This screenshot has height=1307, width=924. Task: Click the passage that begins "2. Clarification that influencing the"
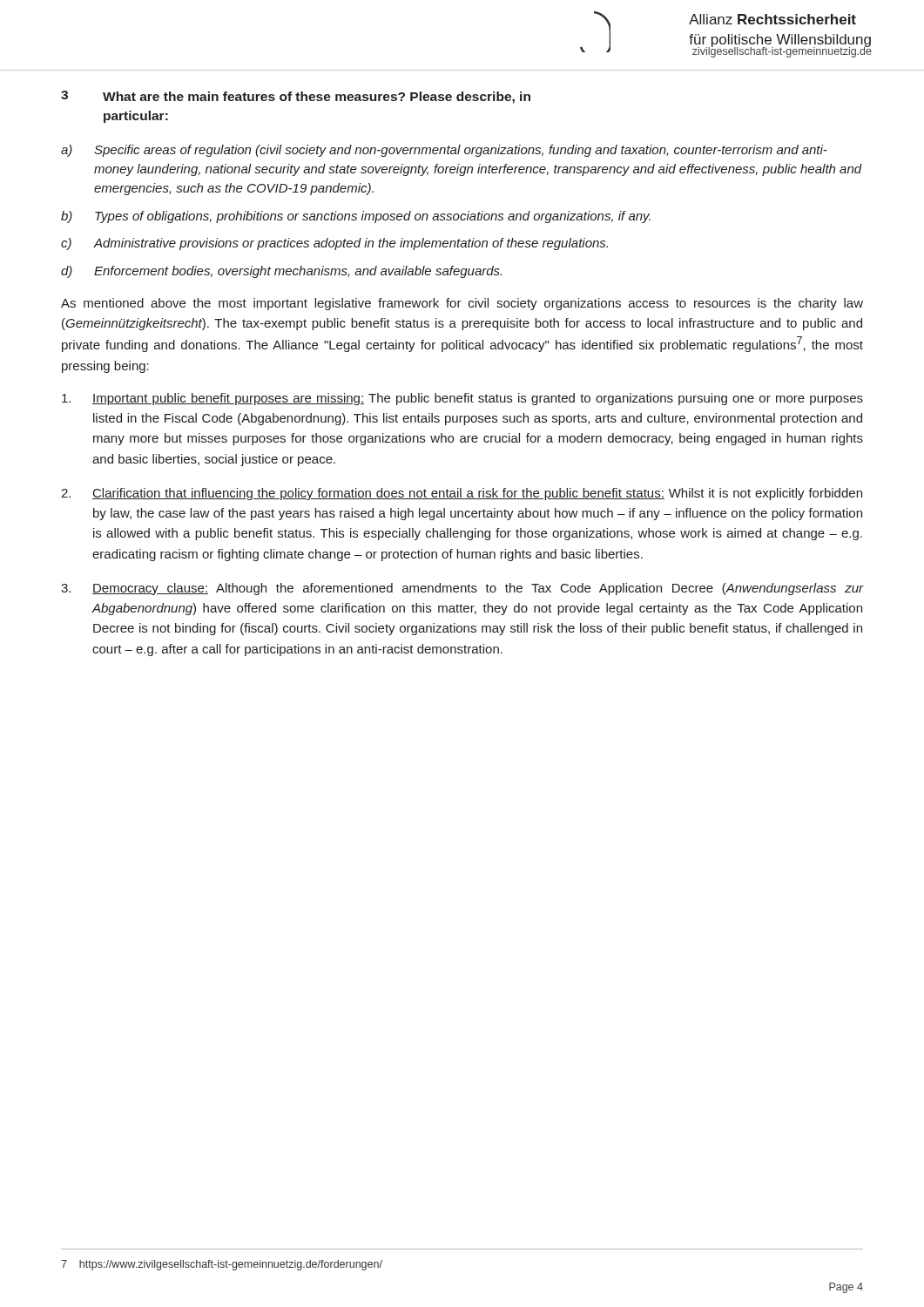(x=462, y=523)
